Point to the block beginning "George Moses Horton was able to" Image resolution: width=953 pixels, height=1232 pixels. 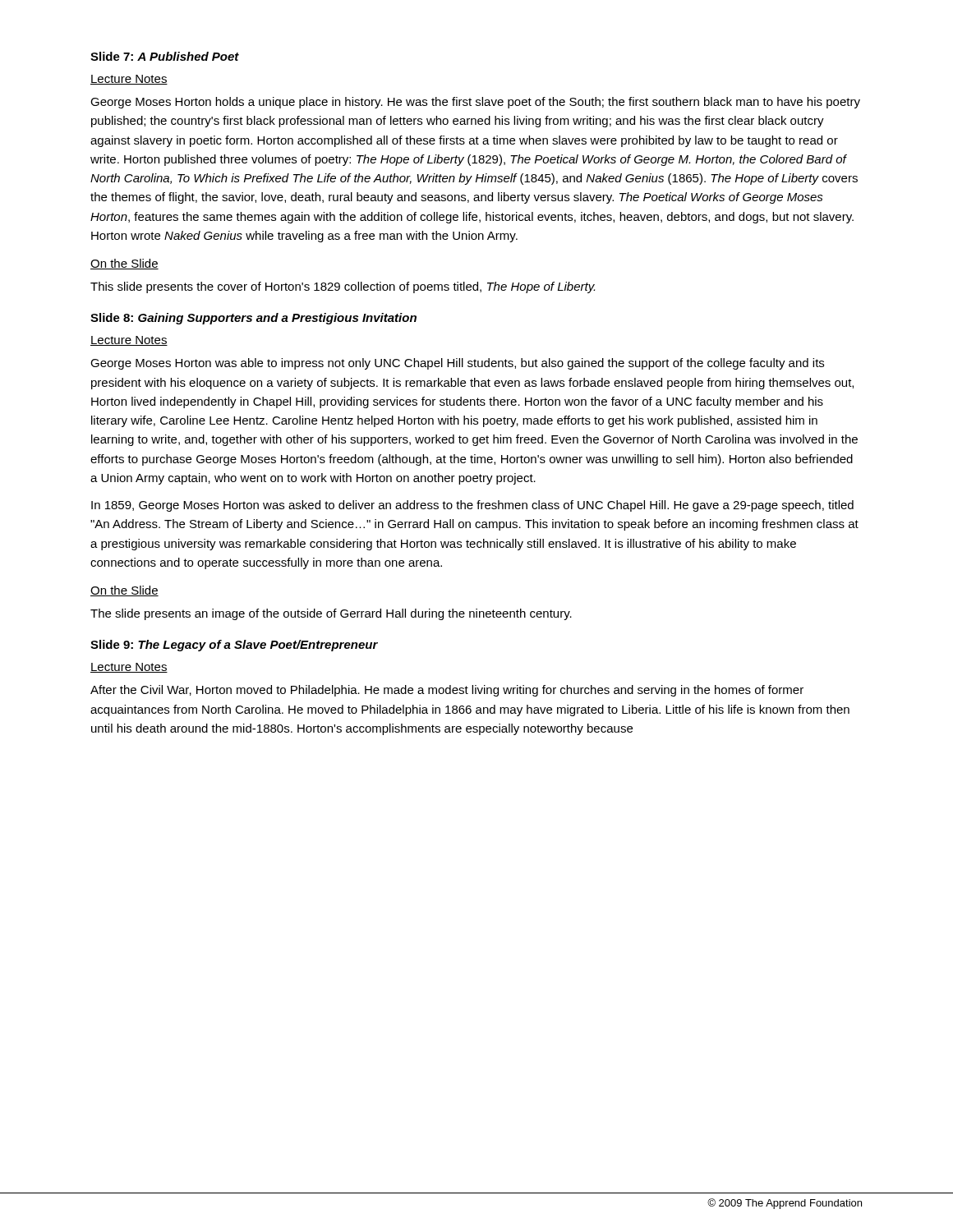pos(476,420)
